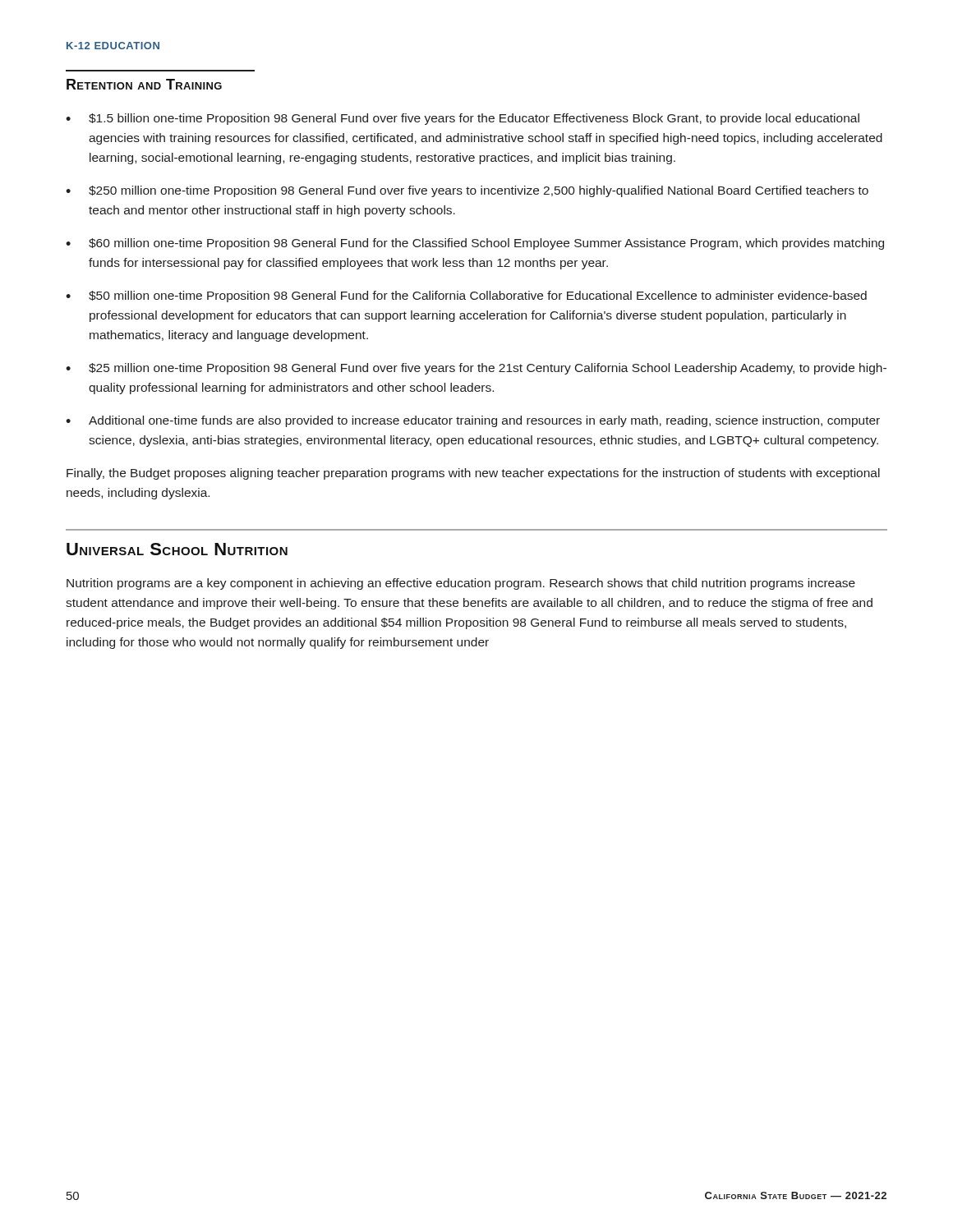The height and width of the screenshot is (1232, 953).
Task: Find "Universal School Nutrition" on this page
Action: (177, 549)
